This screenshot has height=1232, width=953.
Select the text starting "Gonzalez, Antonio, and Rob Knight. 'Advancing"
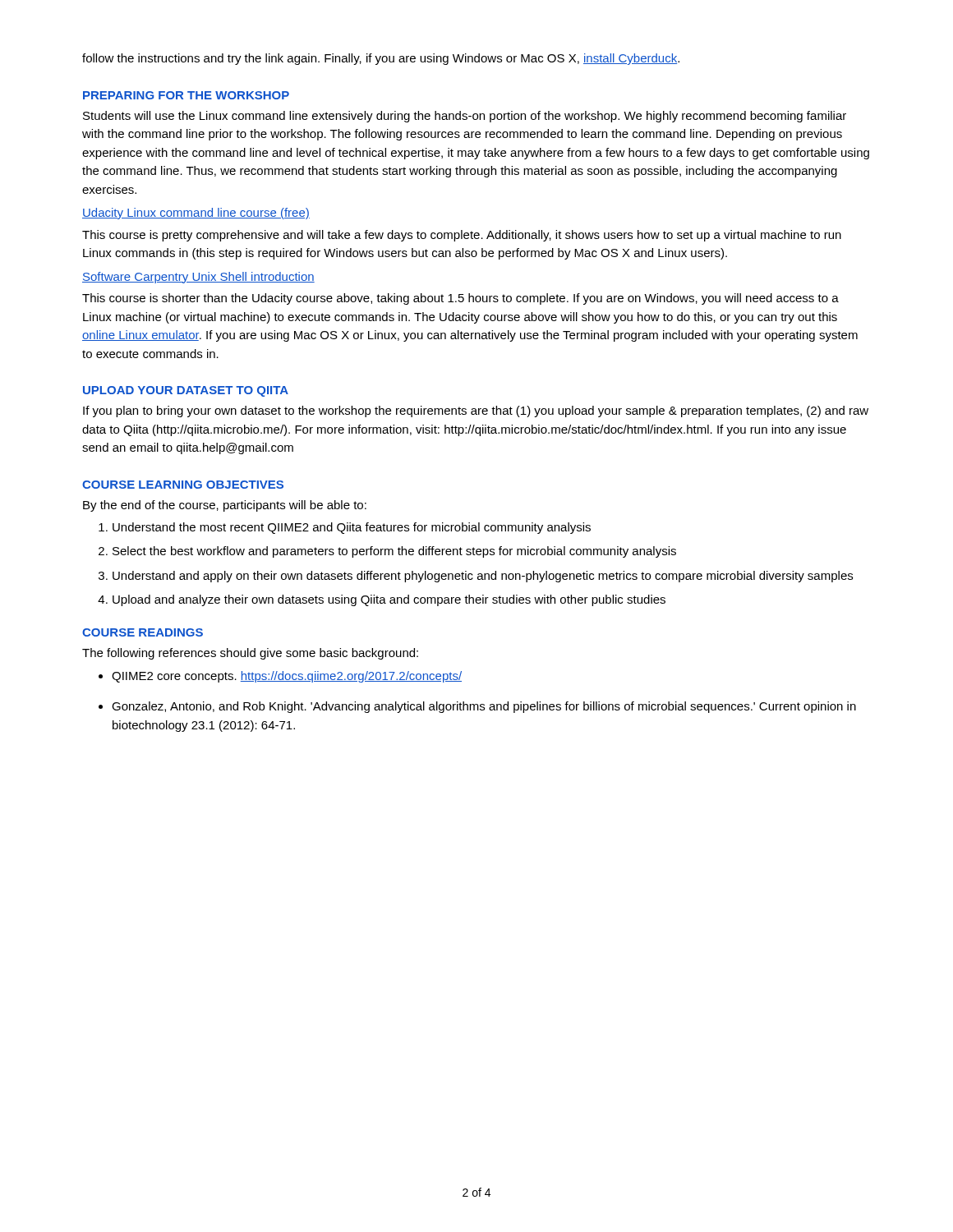(x=484, y=715)
